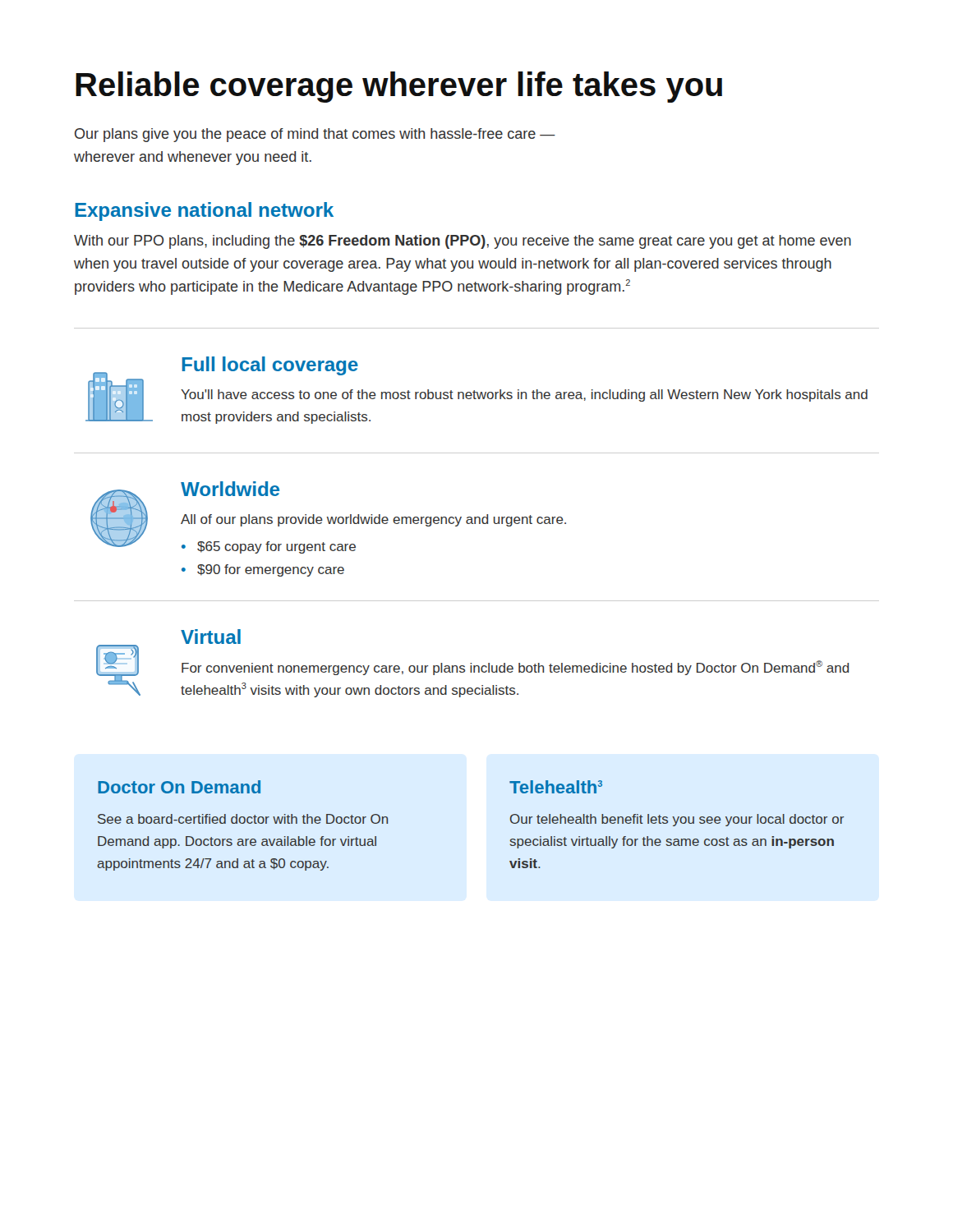The height and width of the screenshot is (1232, 953).
Task: Find the block on this page that starts "With our PPO plans, including the $26"
Action: point(476,264)
